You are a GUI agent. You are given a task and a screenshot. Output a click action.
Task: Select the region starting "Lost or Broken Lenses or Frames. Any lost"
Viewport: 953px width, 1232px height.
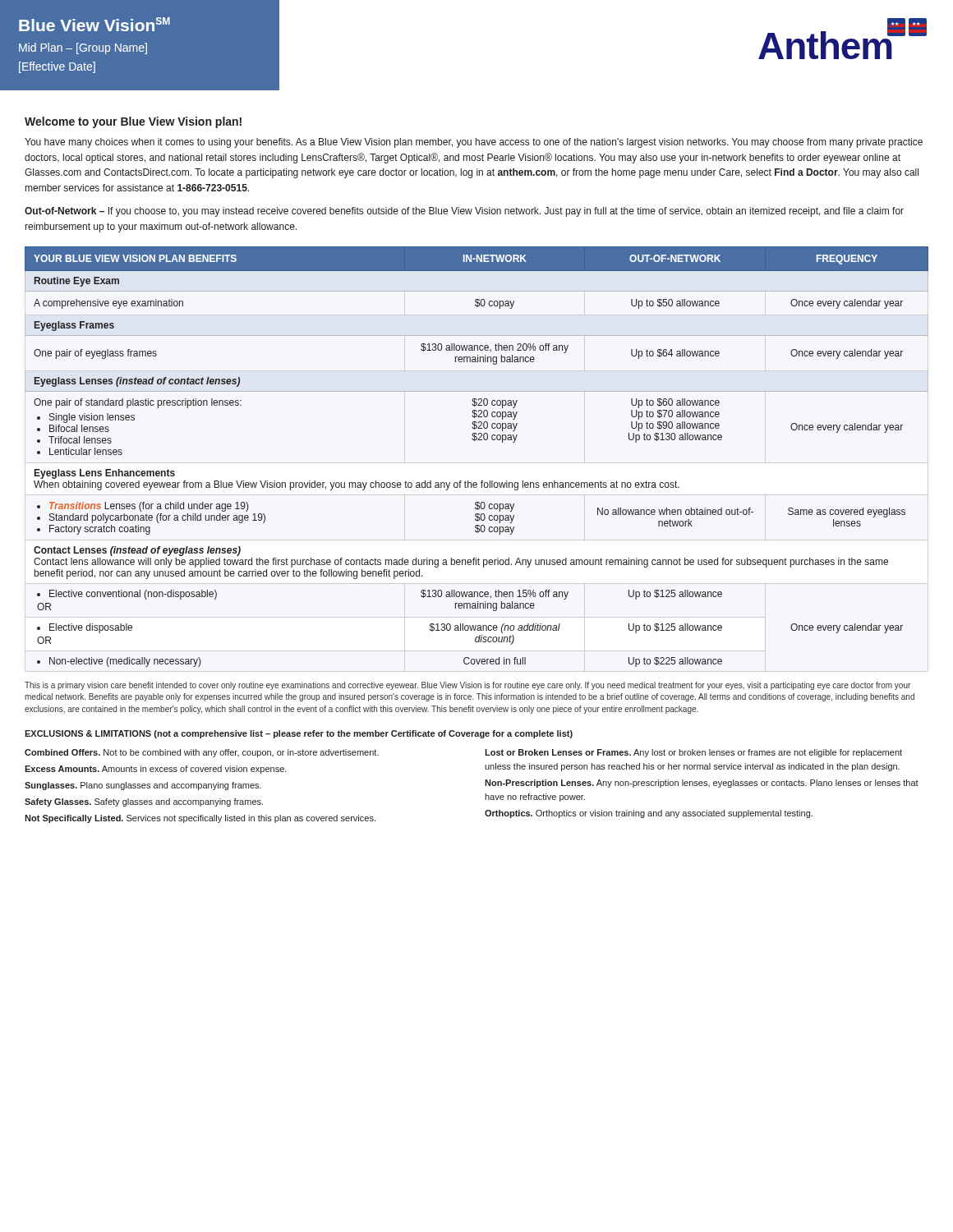pyautogui.click(x=693, y=759)
